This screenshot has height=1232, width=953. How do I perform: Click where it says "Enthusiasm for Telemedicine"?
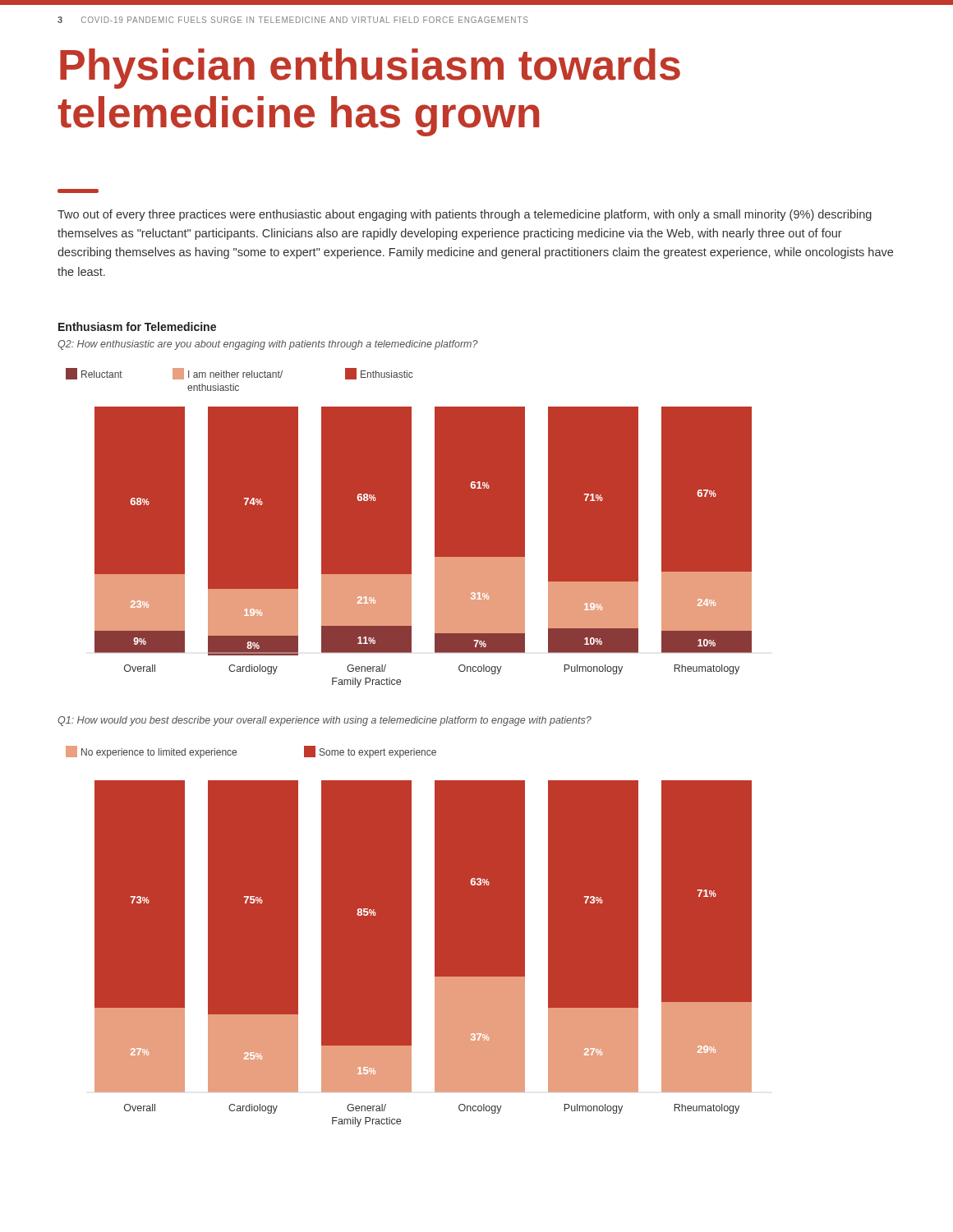(x=137, y=327)
